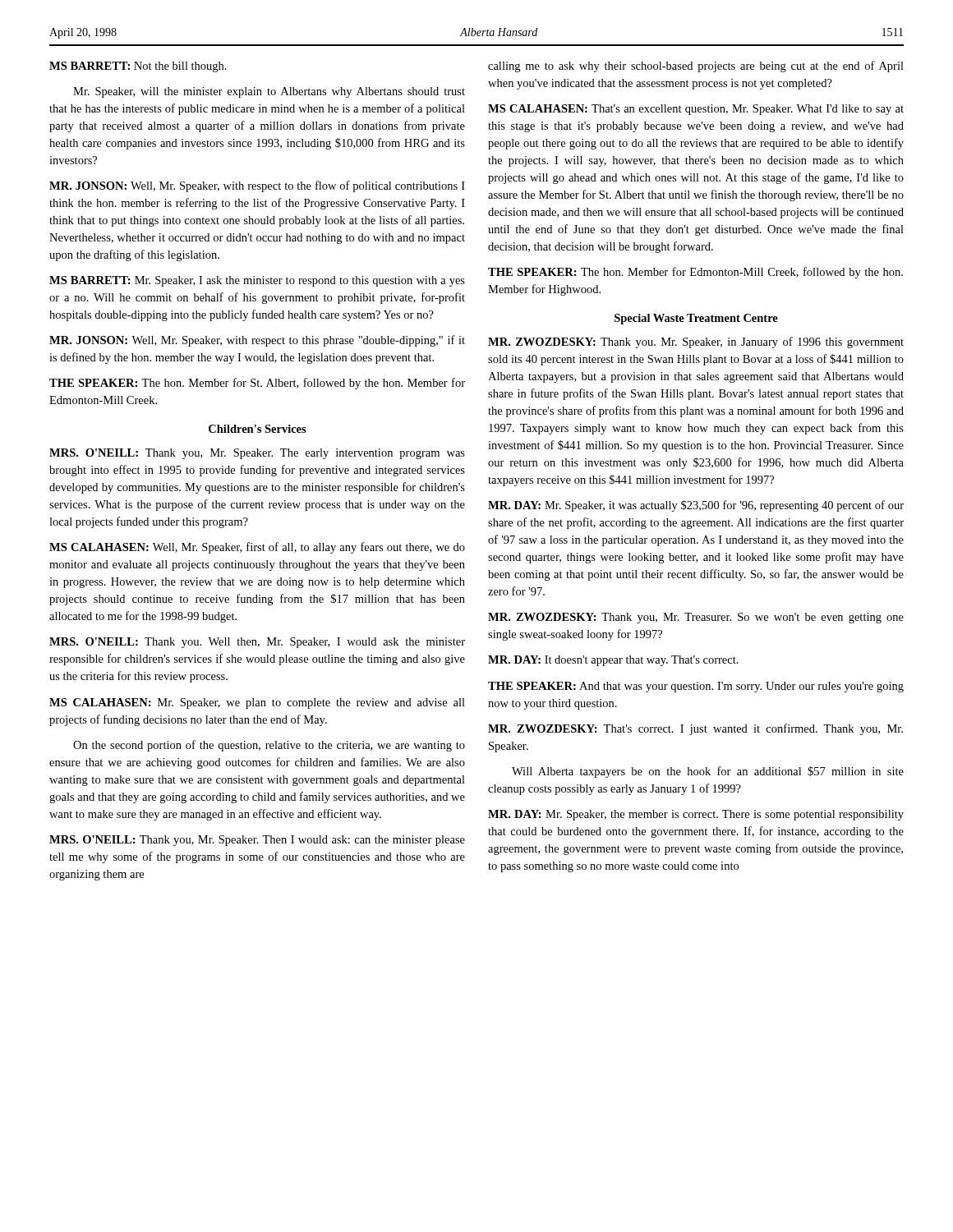Find the block on this page that starts "MRS. O'NEILL: Thank you, Mr. Speaker. Then I"
Viewport: 953px width, 1232px height.
coord(257,856)
